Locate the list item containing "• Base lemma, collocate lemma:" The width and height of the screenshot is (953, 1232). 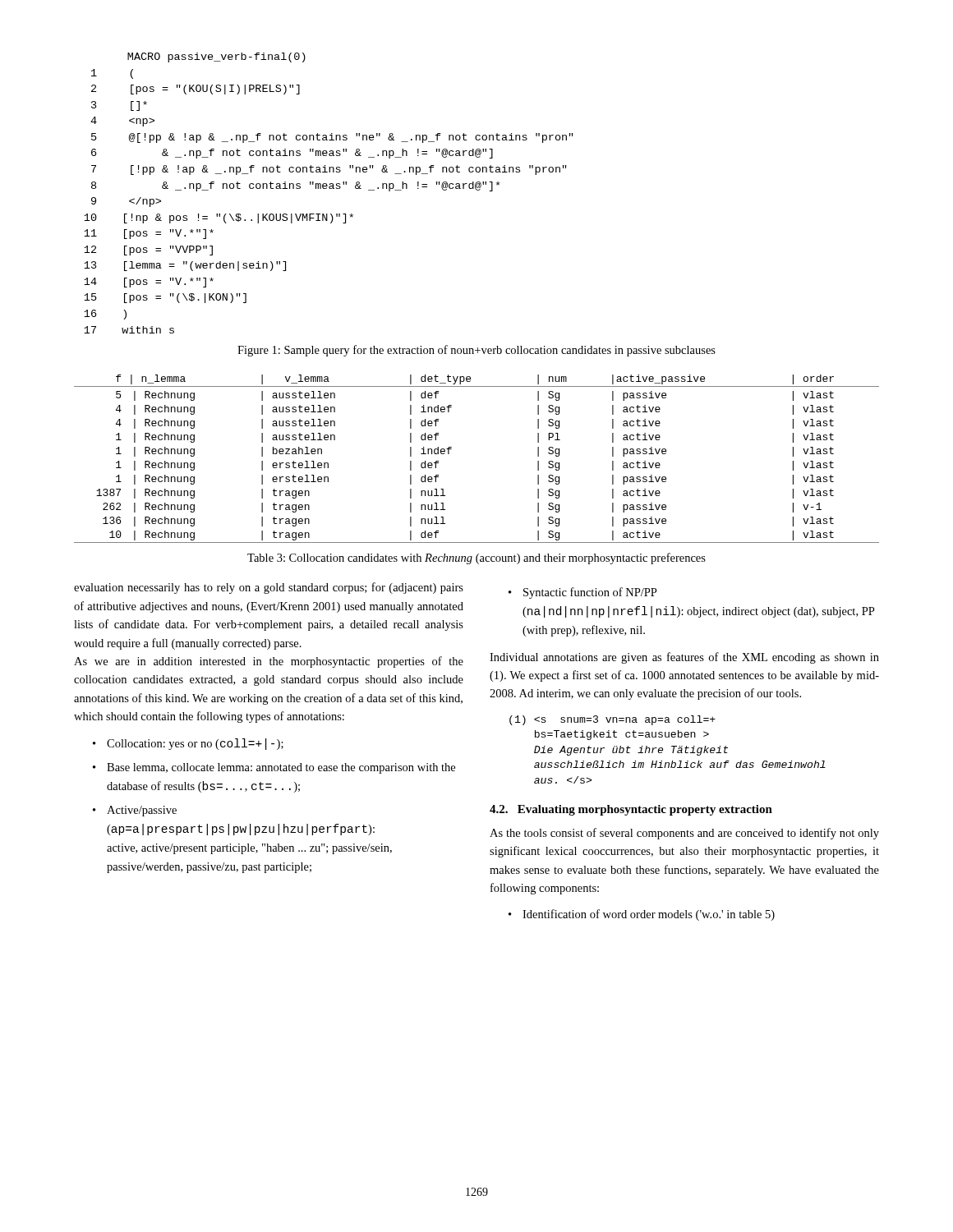coord(278,777)
